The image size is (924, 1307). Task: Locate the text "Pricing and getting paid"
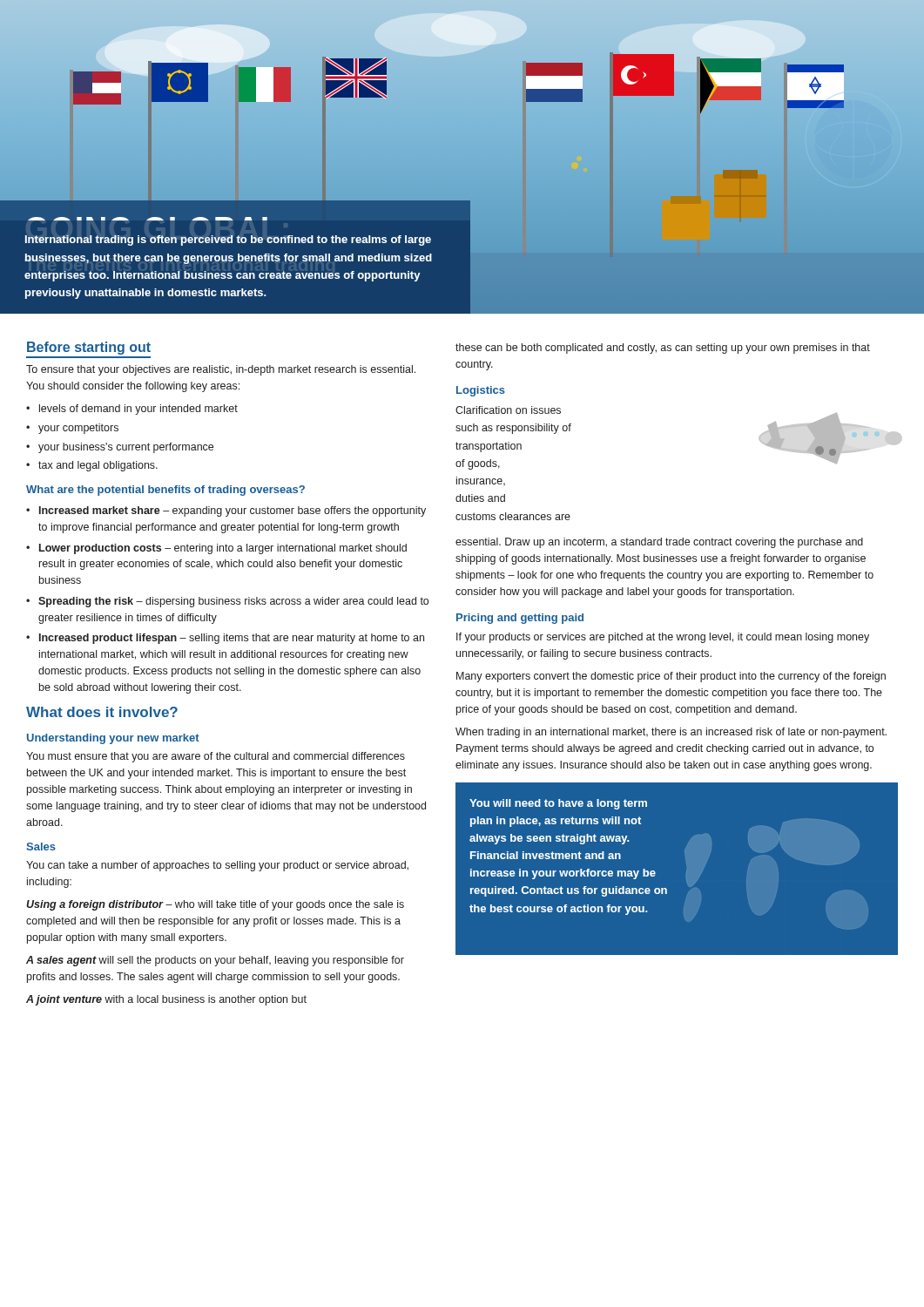pos(520,617)
